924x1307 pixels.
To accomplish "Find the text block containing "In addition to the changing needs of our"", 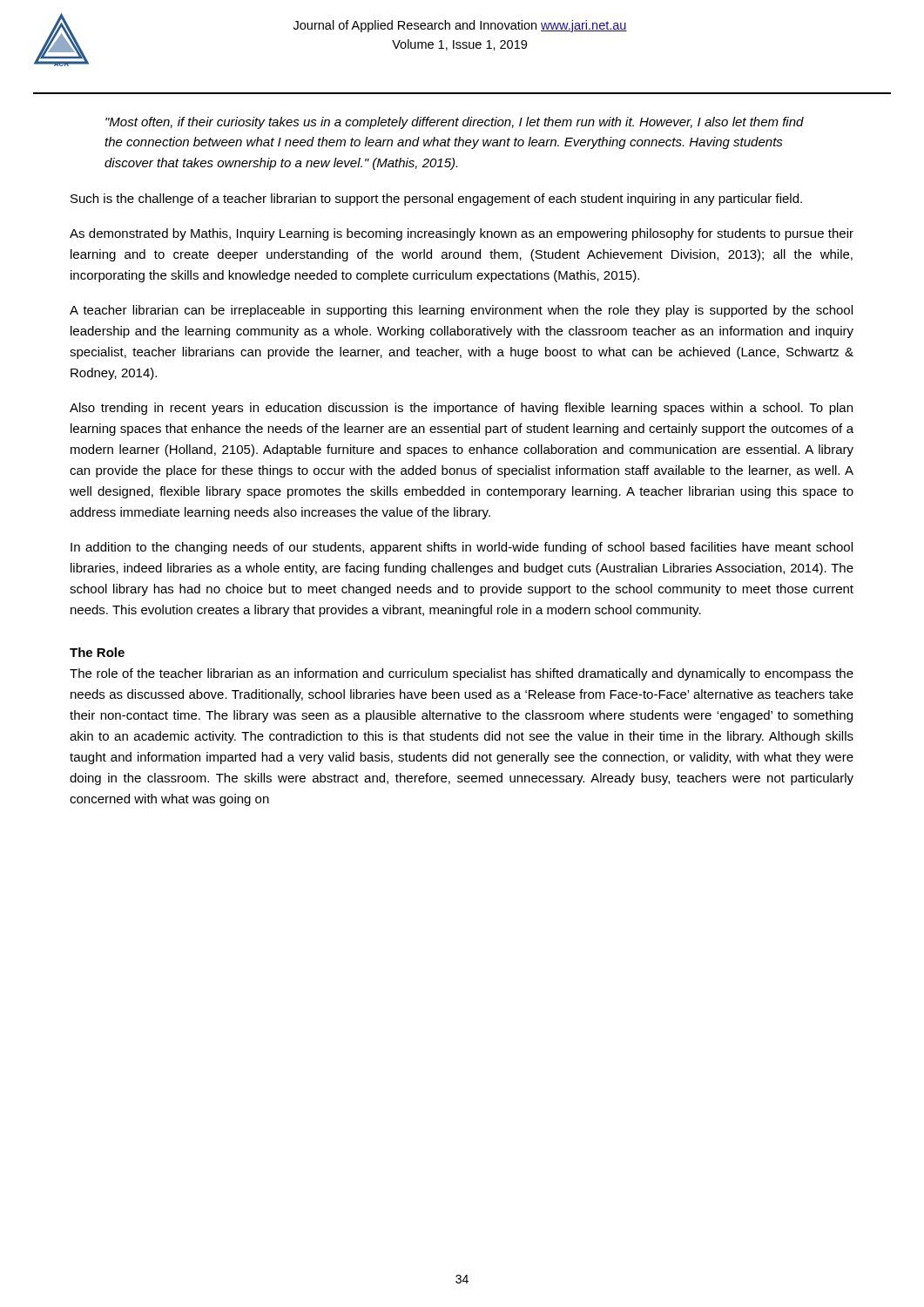I will pyautogui.click(x=462, y=578).
